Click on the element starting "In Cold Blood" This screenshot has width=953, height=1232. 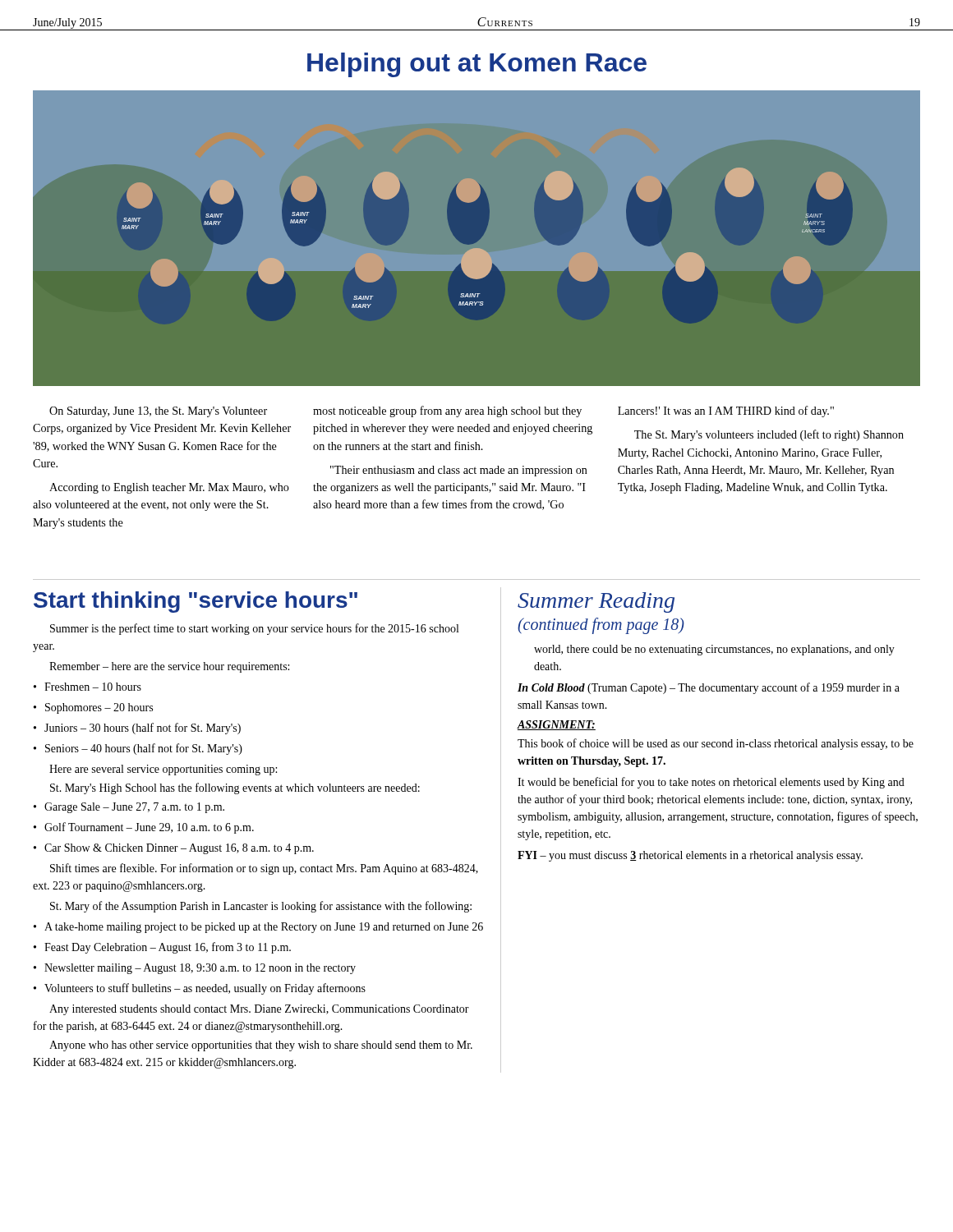719,696
